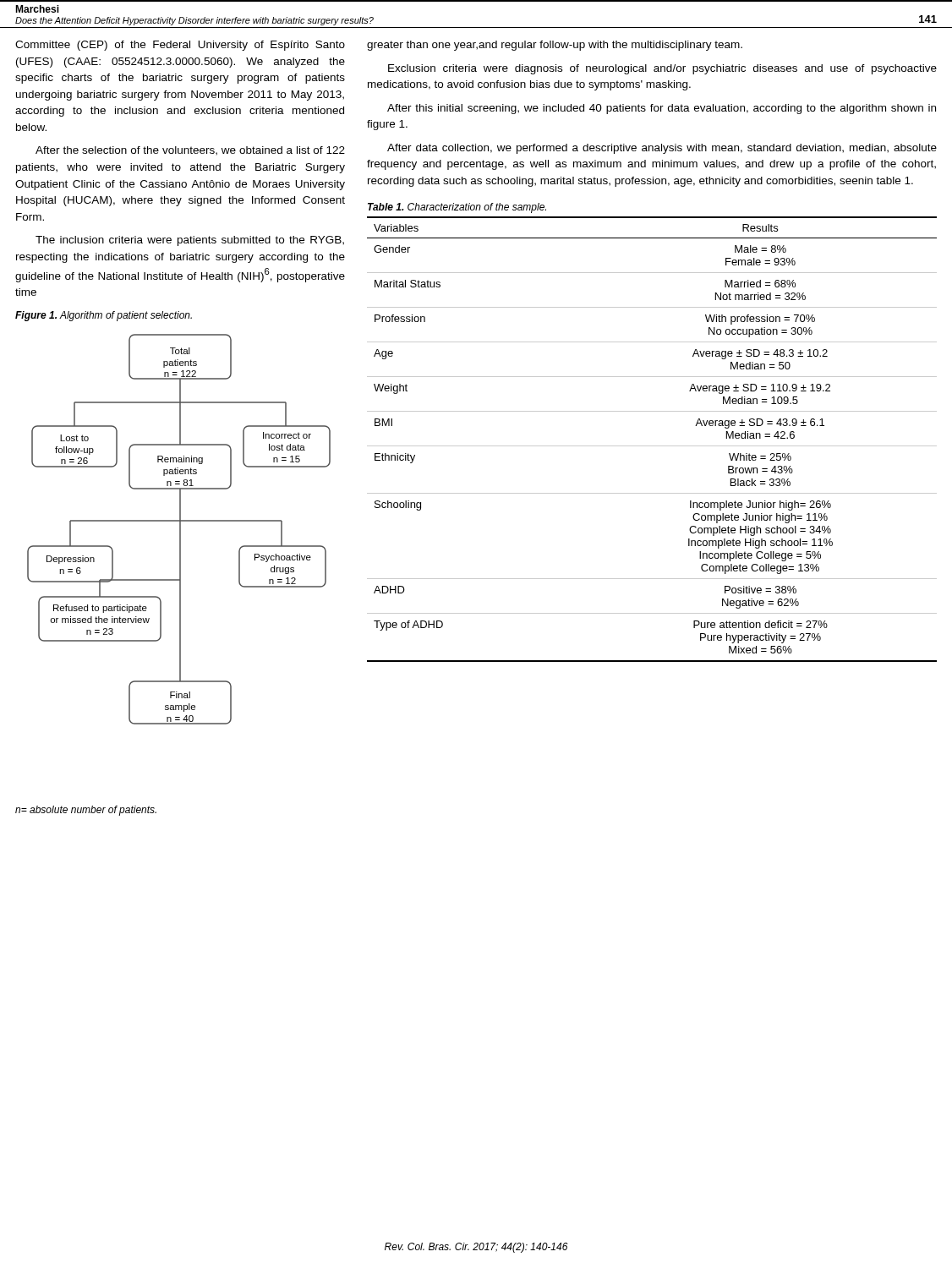This screenshot has width=952, height=1268.
Task: Click the caption that begins "Figure 1. Algorithm of patient"
Action: 104,315
